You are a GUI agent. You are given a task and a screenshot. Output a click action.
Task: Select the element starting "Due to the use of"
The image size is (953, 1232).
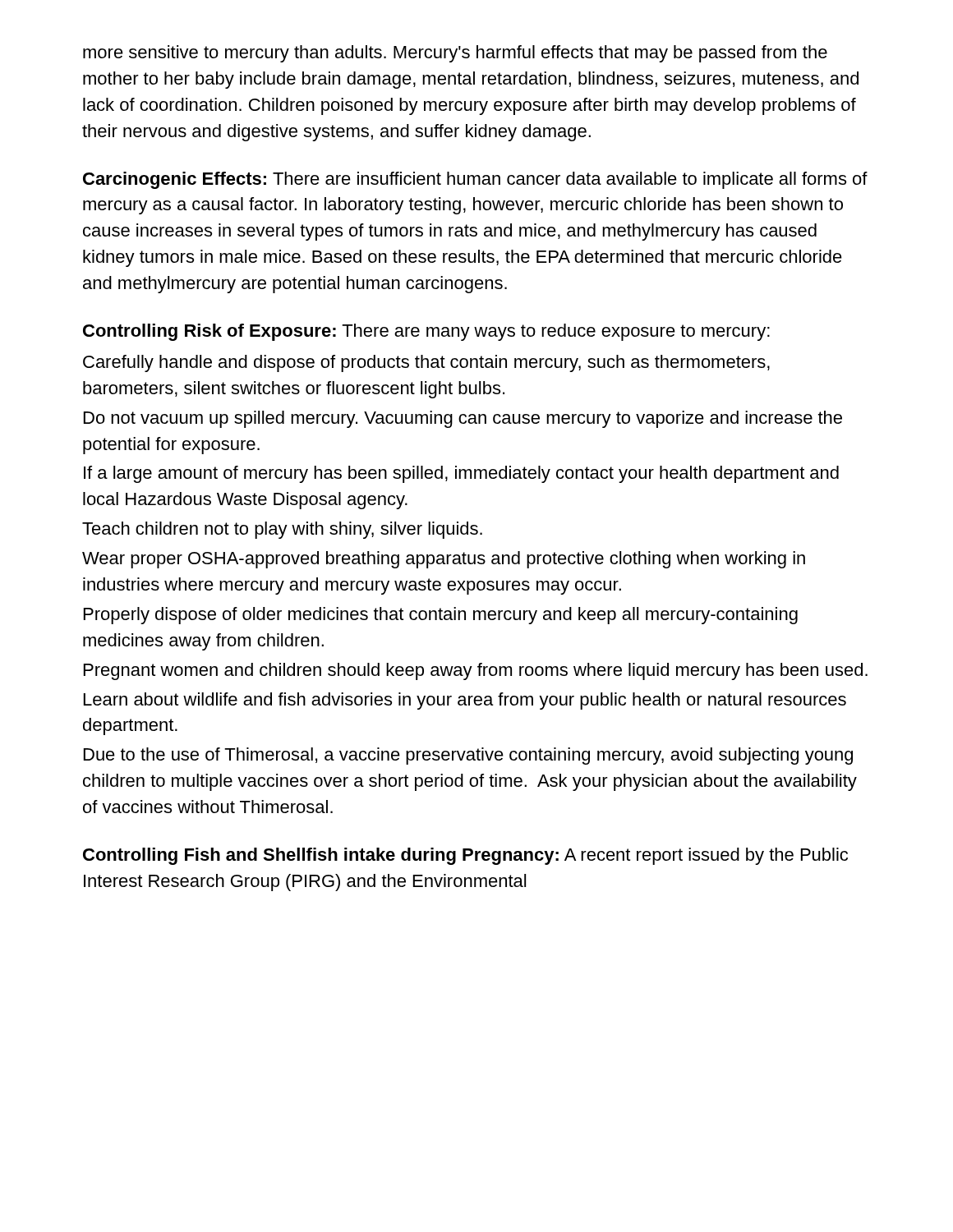coord(469,781)
